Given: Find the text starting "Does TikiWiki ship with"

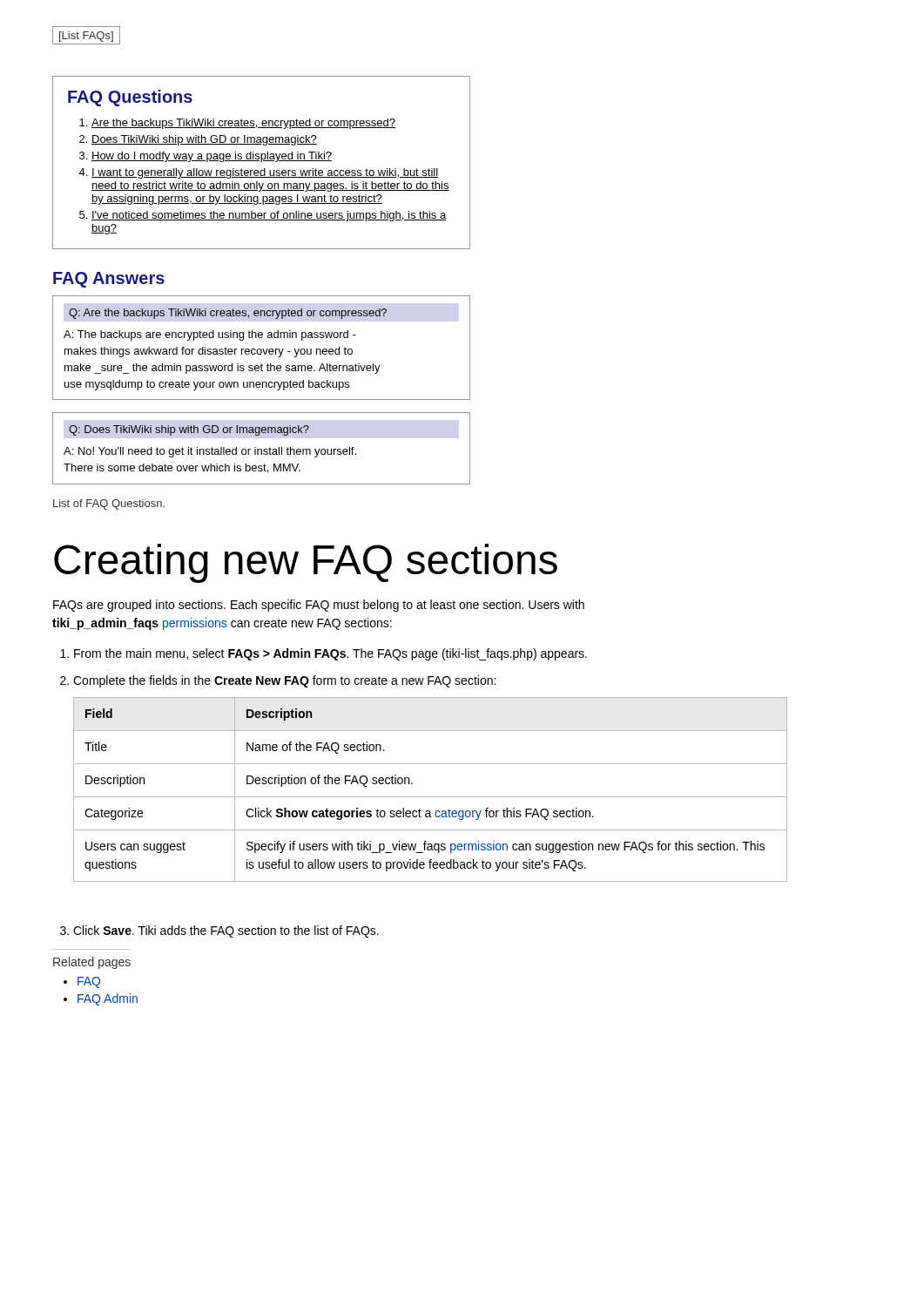Looking at the screenshot, I should [x=204, y=139].
